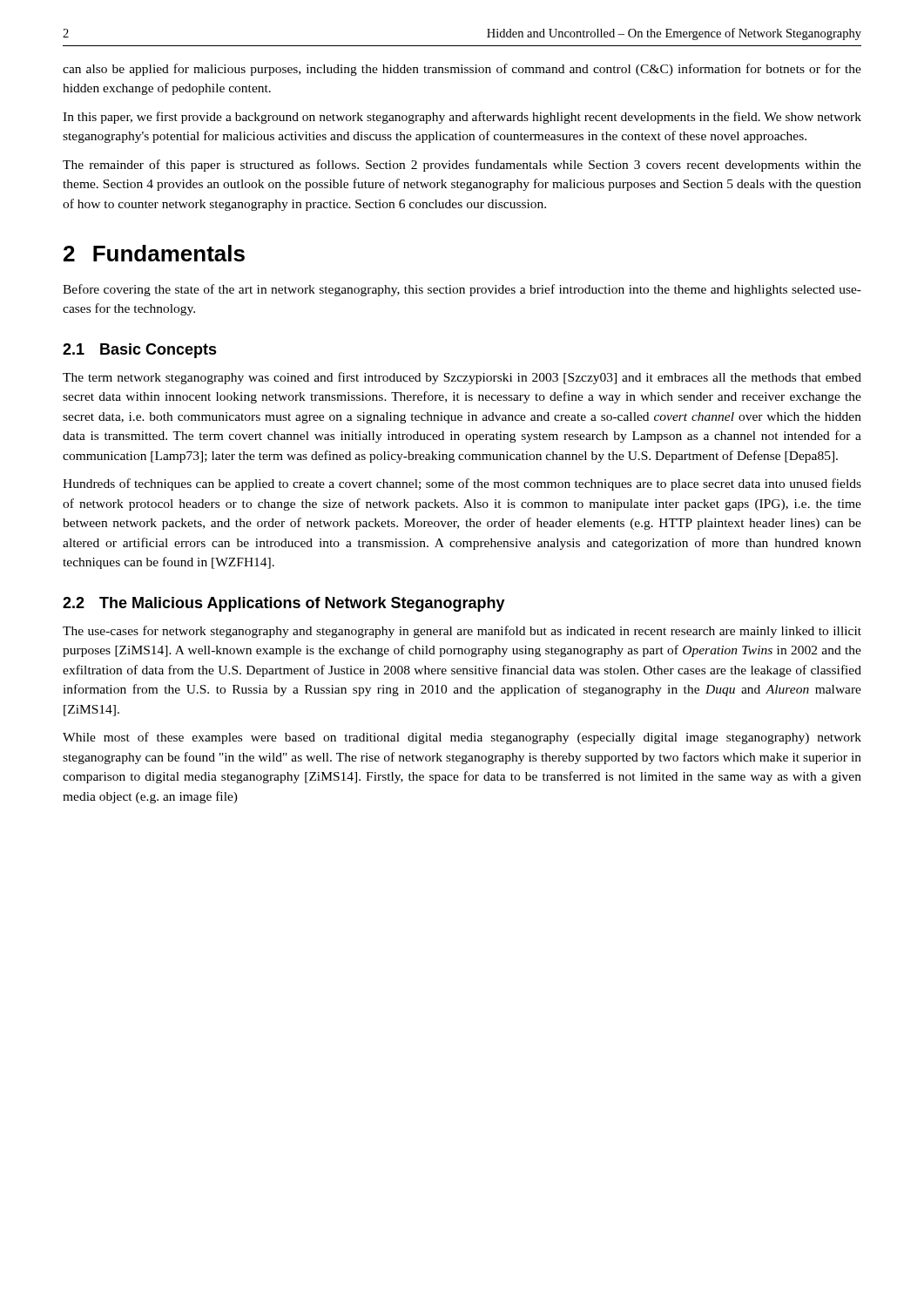Locate the block of text that opens with "In this paper, we first provide"

click(x=462, y=127)
